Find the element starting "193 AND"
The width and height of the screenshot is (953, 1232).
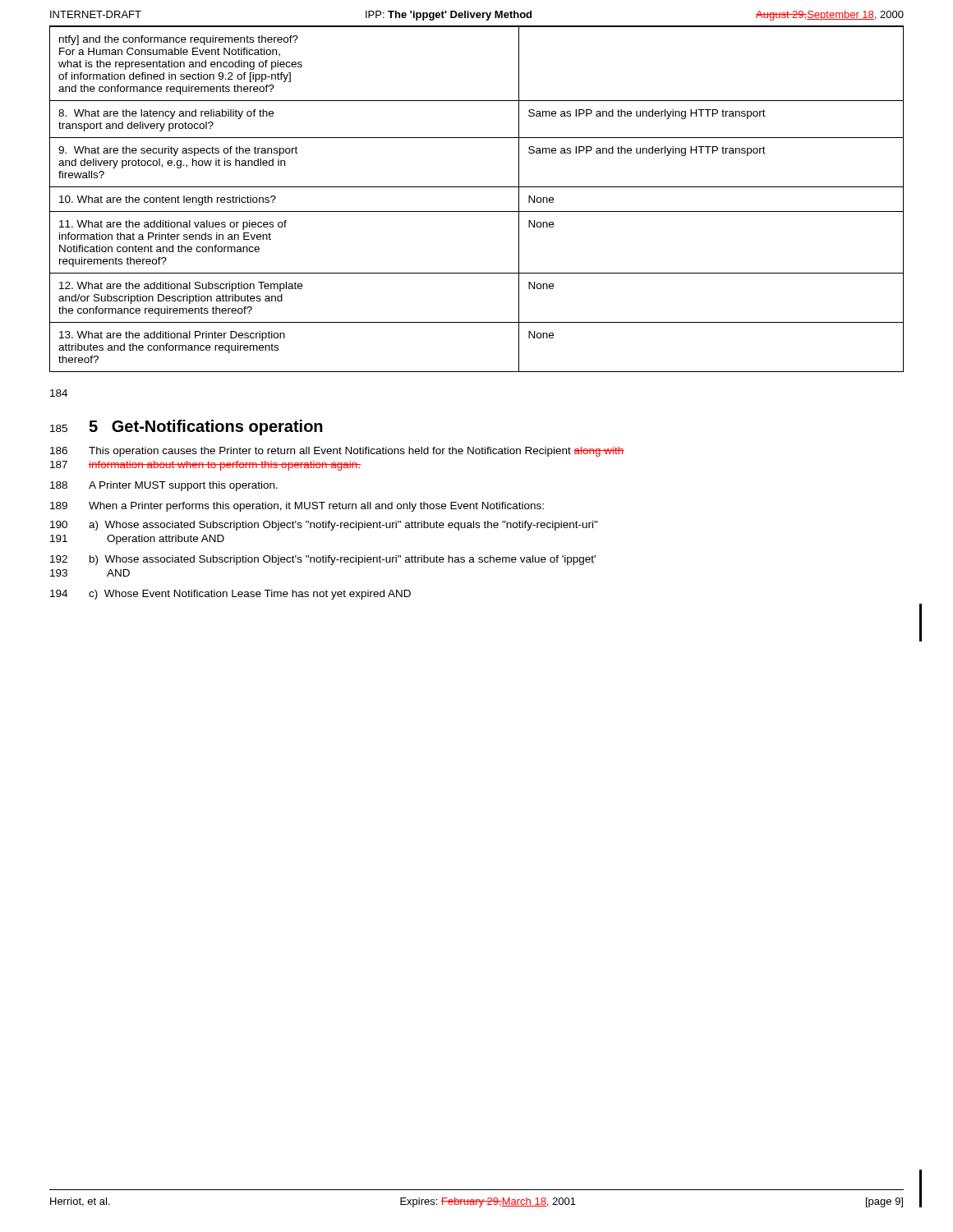coord(476,573)
